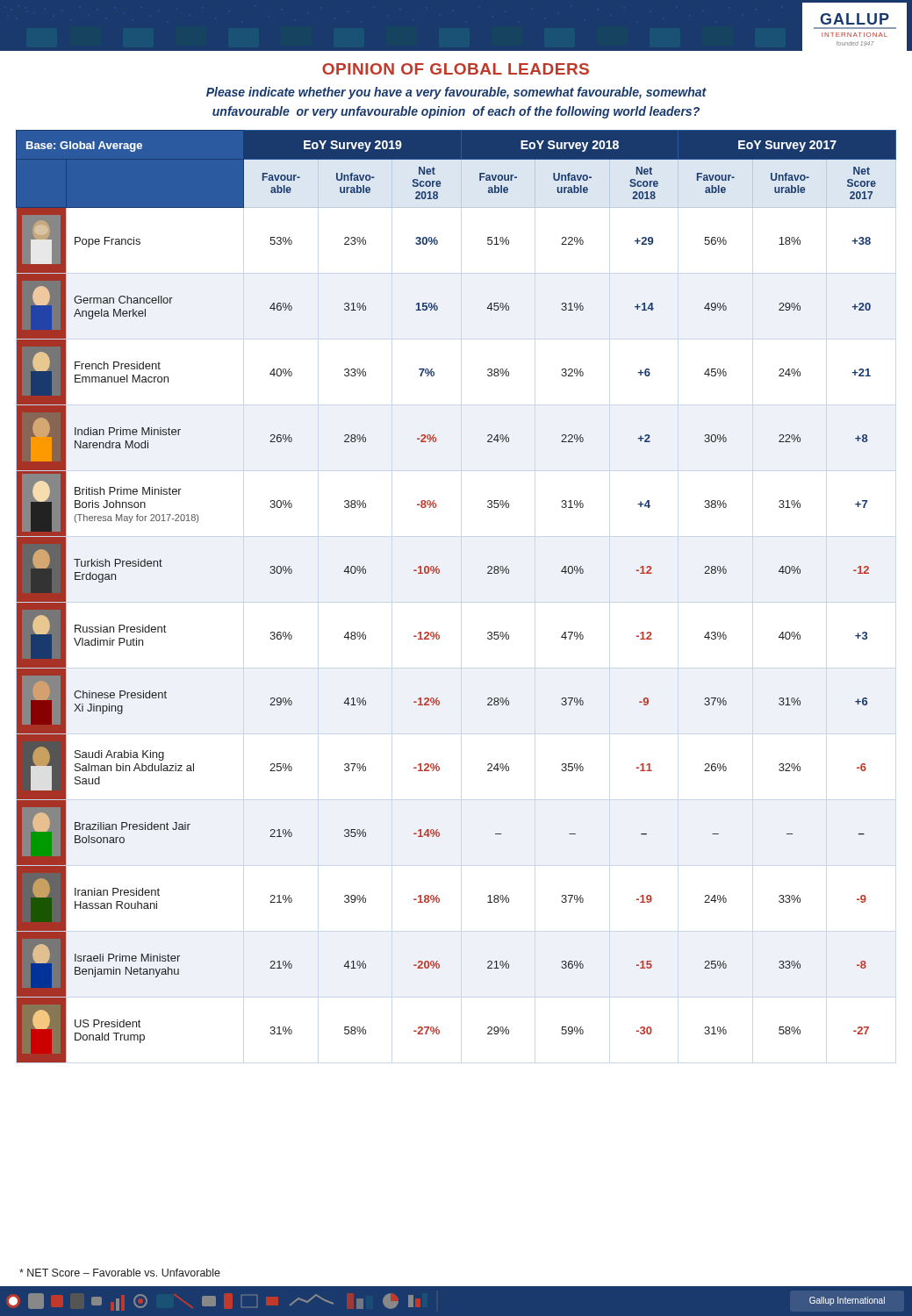Find the footnote that reads "NET Score – Favorable vs. Unfavorable"

coord(120,1273)
